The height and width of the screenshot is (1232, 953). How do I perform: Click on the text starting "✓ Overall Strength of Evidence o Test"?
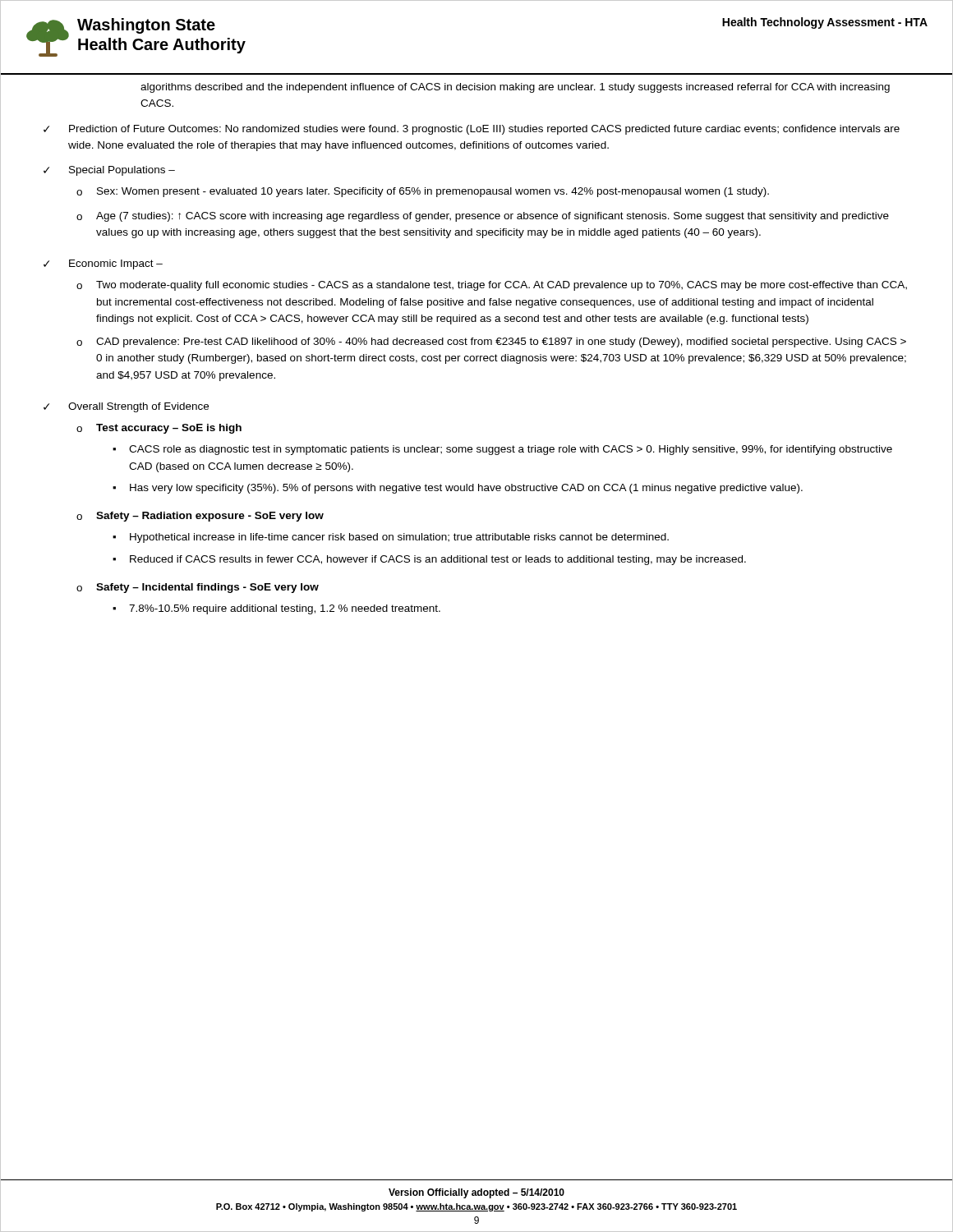click(126, 407)
